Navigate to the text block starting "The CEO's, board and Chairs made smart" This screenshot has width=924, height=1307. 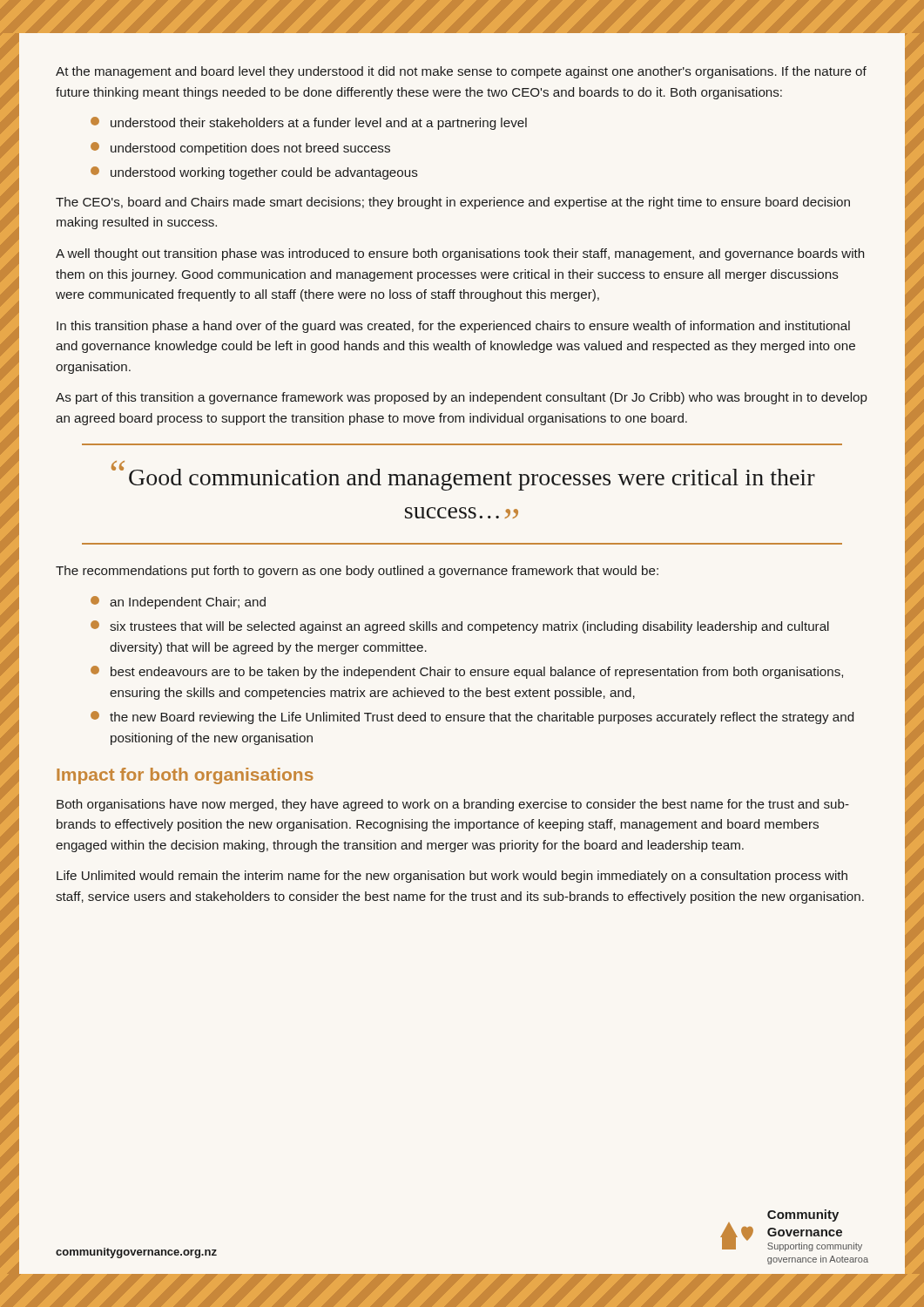[x=453, y=212]
